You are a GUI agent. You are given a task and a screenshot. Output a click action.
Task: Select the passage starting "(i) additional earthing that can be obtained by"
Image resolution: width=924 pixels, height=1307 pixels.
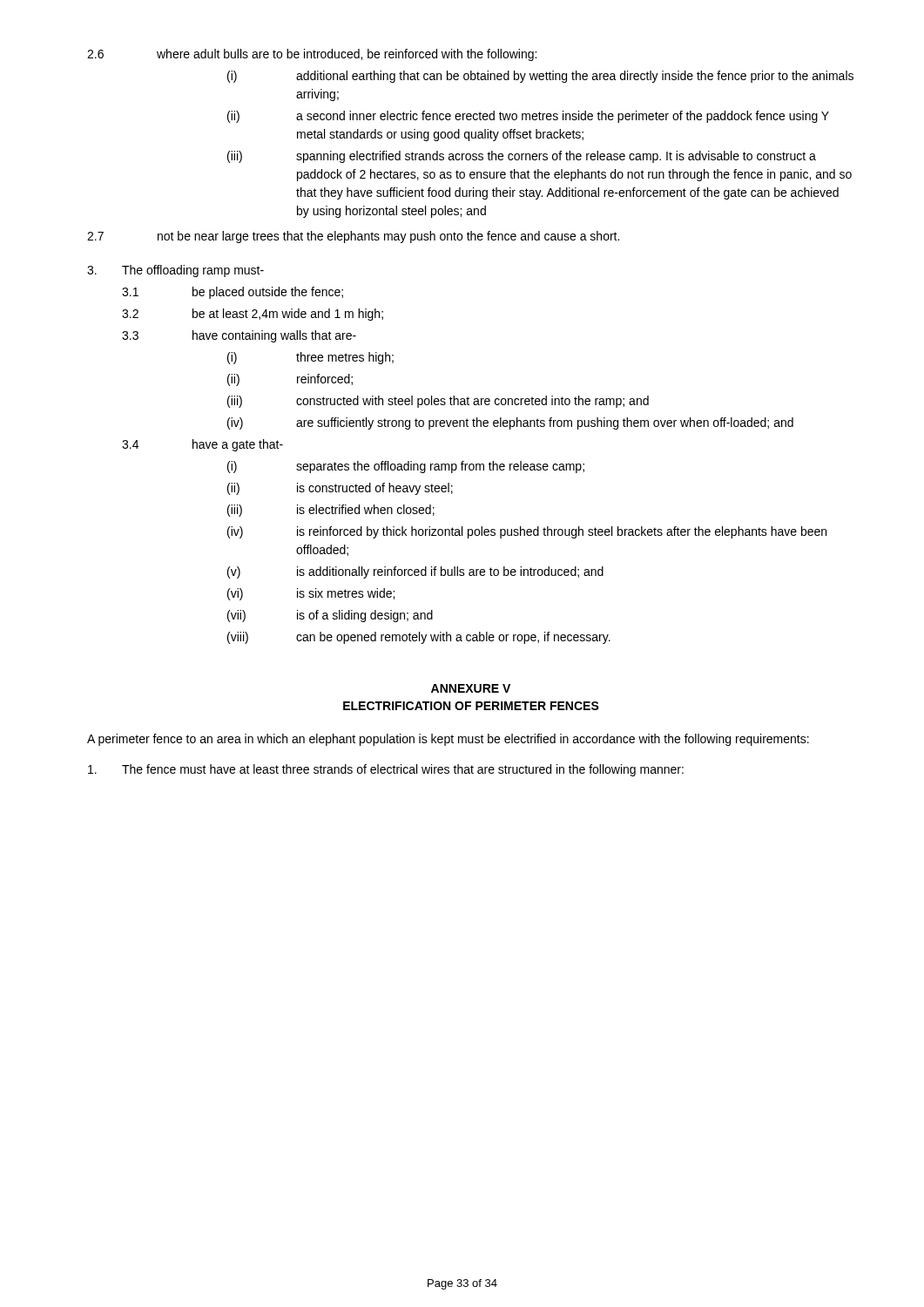(540, 85)
